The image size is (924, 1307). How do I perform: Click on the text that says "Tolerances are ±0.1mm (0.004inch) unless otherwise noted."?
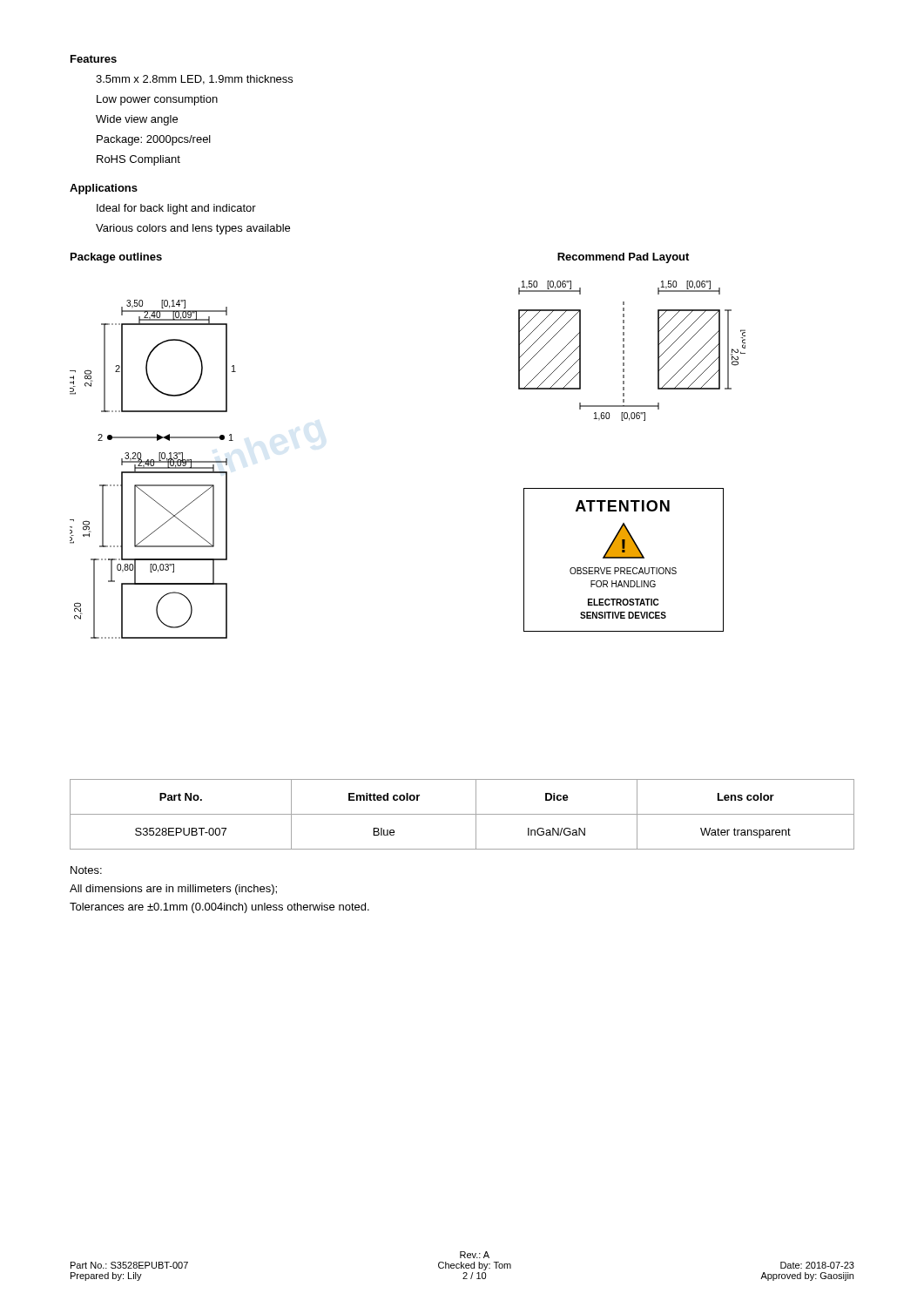click(220, 907)
